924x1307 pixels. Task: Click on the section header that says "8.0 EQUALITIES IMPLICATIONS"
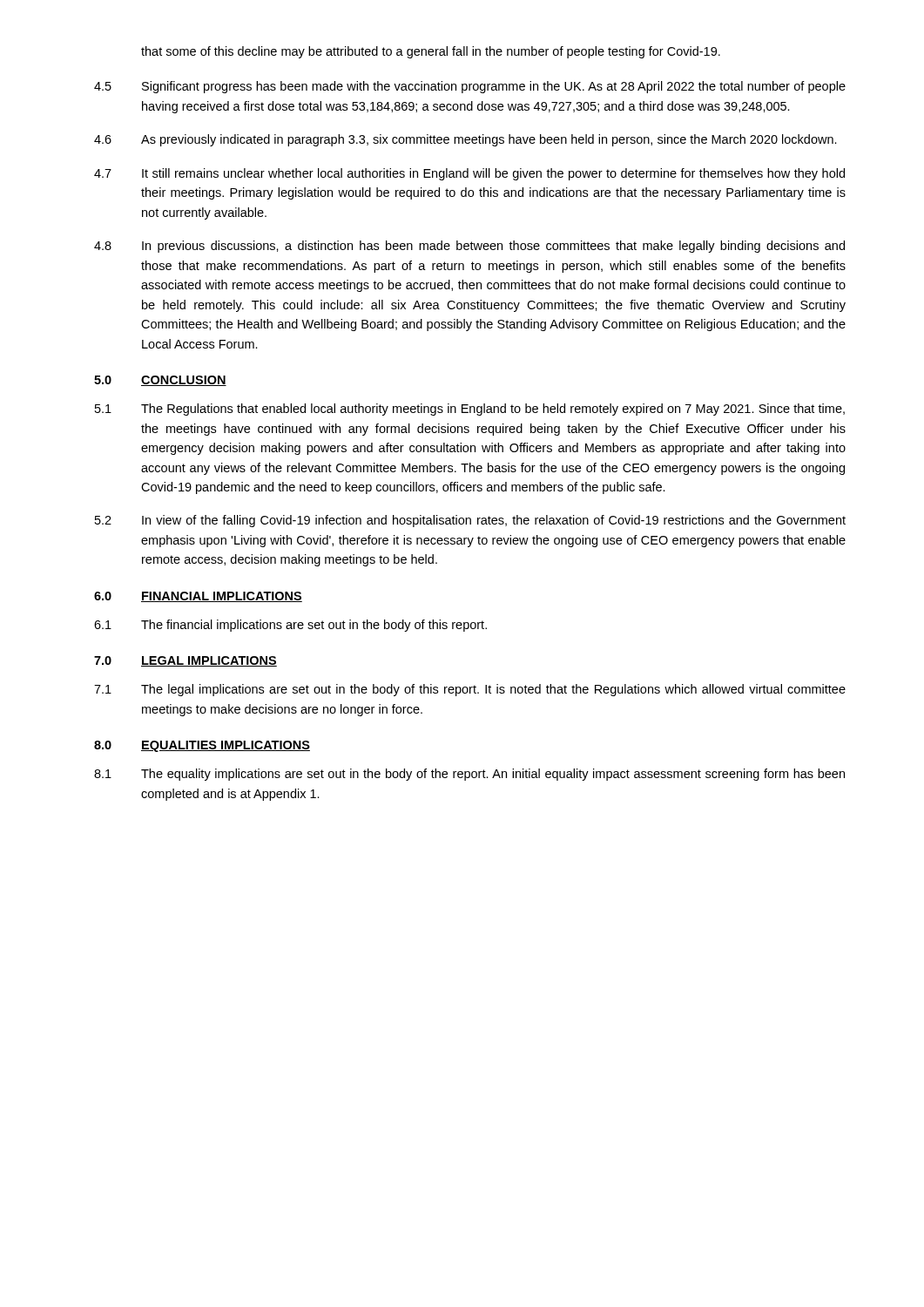(x=202, y=745)
